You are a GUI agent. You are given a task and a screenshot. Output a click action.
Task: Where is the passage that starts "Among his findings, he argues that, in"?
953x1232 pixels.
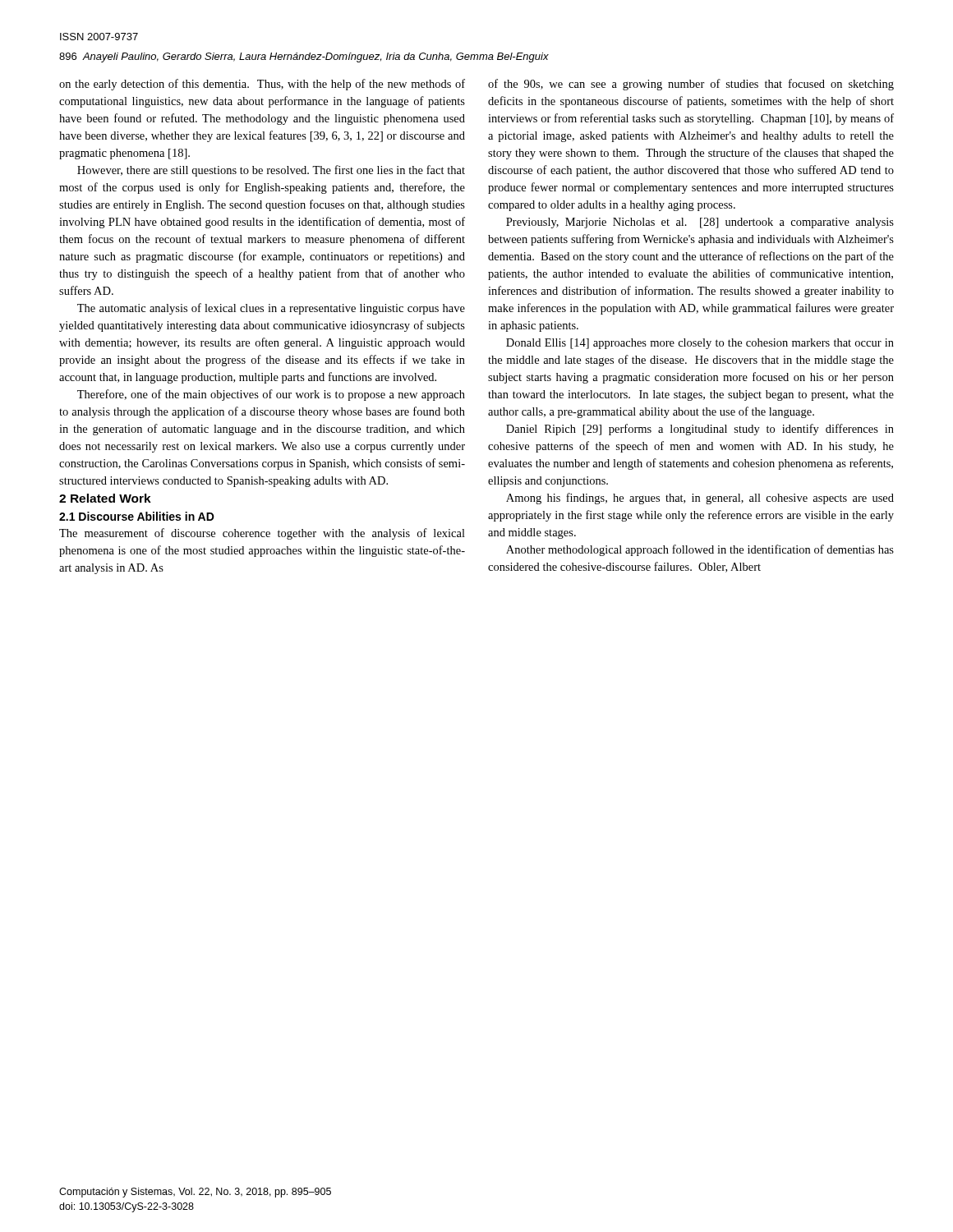(x=691, y=516)
